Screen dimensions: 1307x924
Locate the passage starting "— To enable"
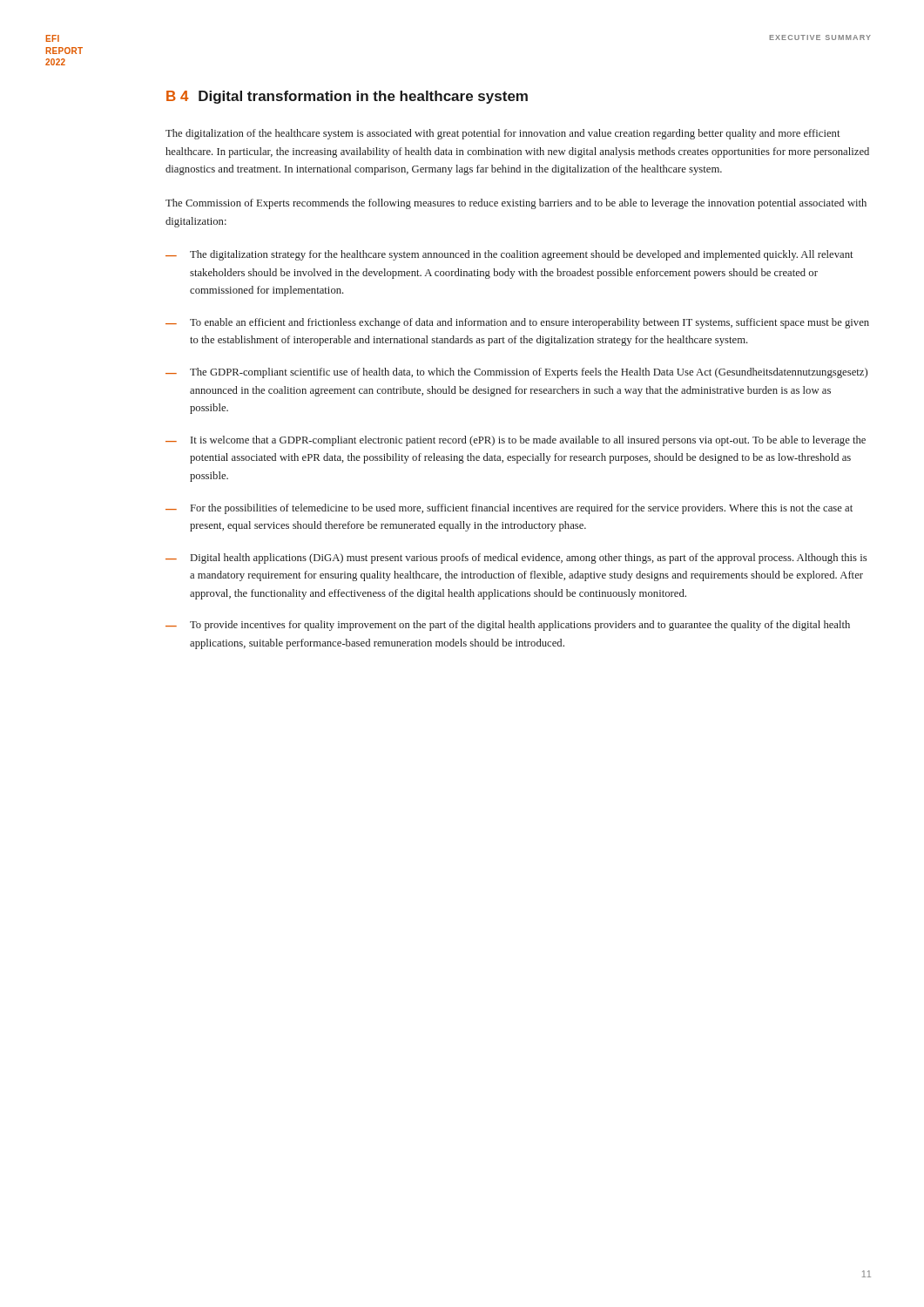coord(519,332)
